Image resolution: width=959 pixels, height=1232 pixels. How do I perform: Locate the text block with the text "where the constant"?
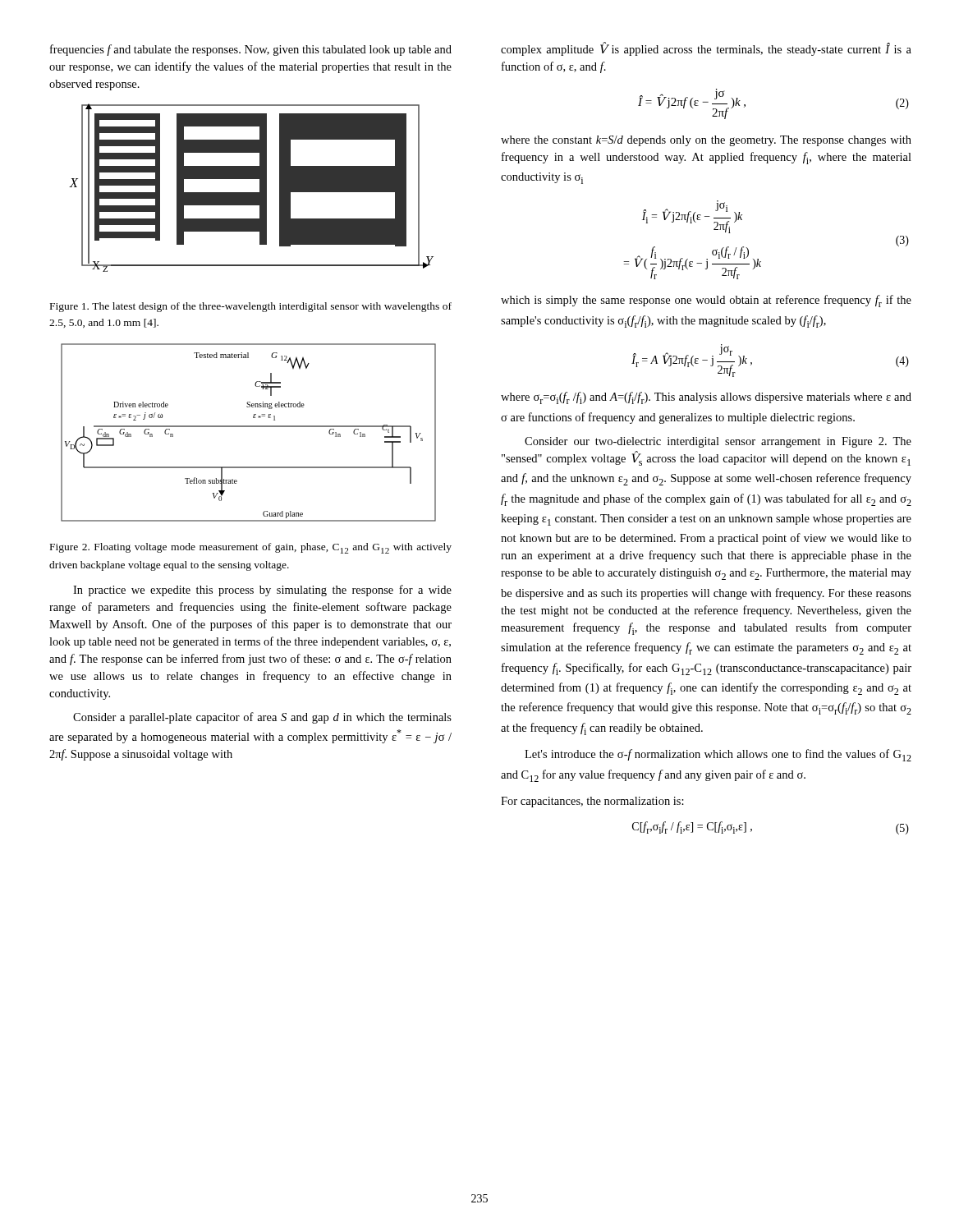(706, 160)
